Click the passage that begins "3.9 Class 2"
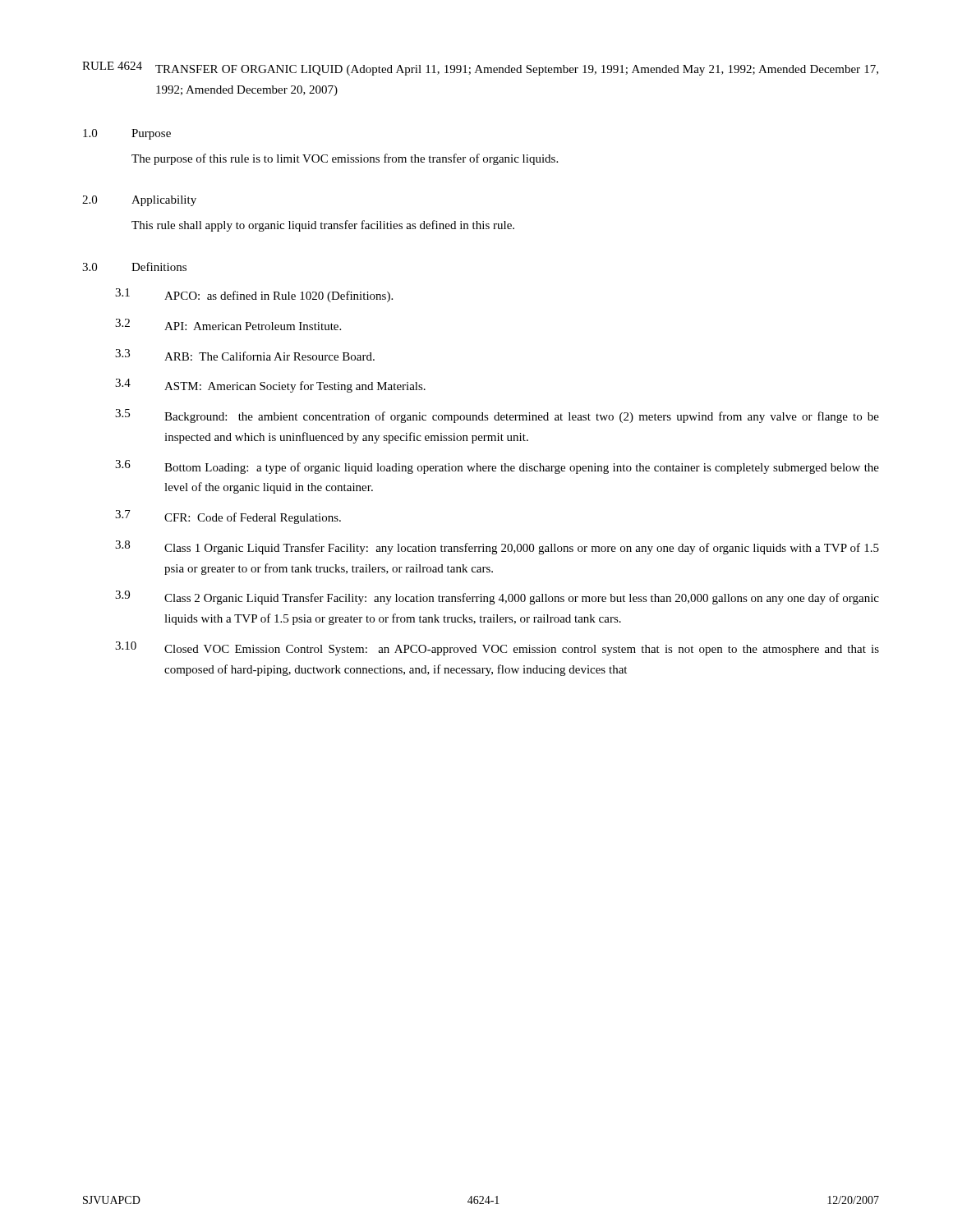 pyautogui.click(x=497, y=609)
